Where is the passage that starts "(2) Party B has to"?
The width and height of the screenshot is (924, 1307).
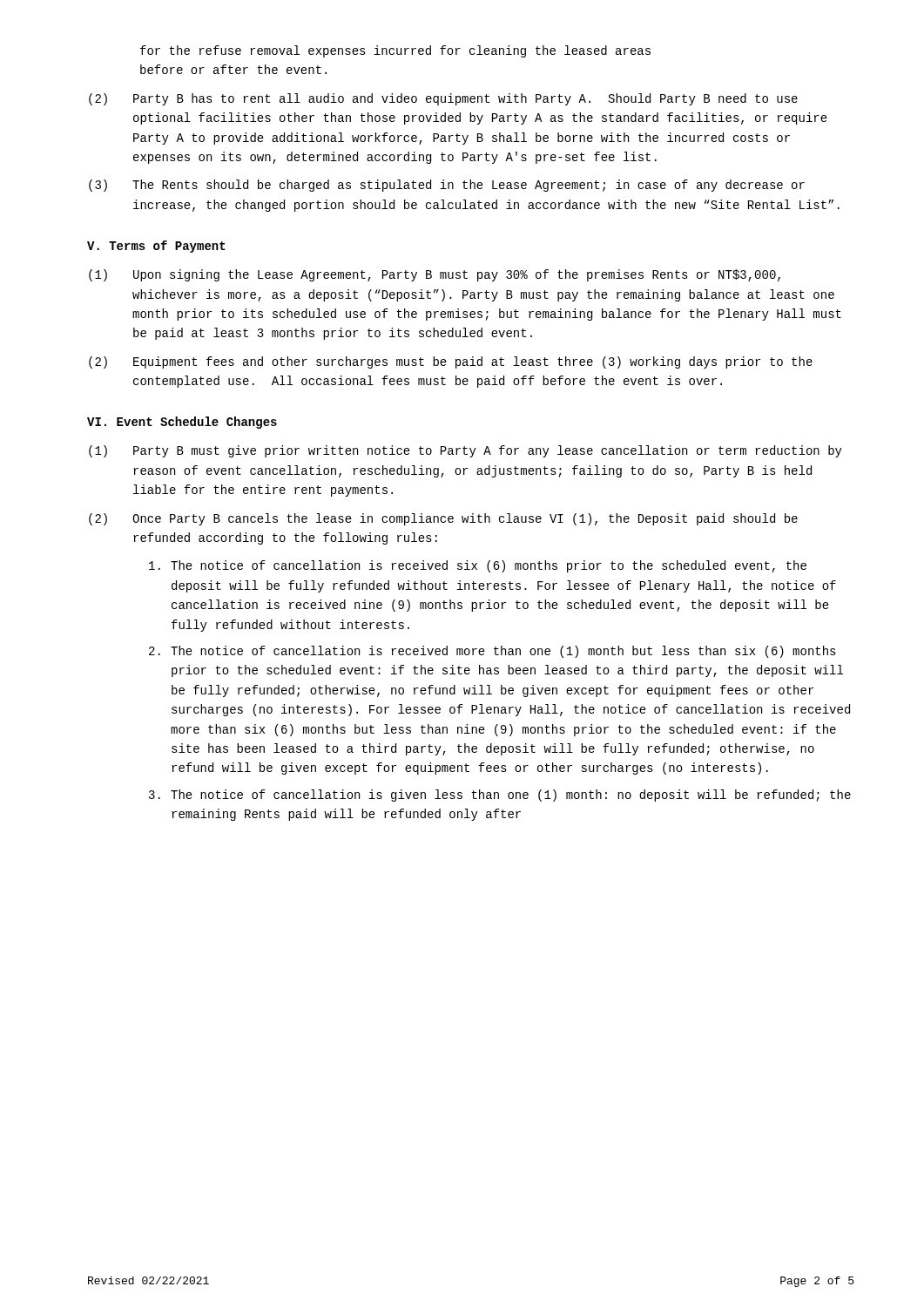tap(471, 129)
